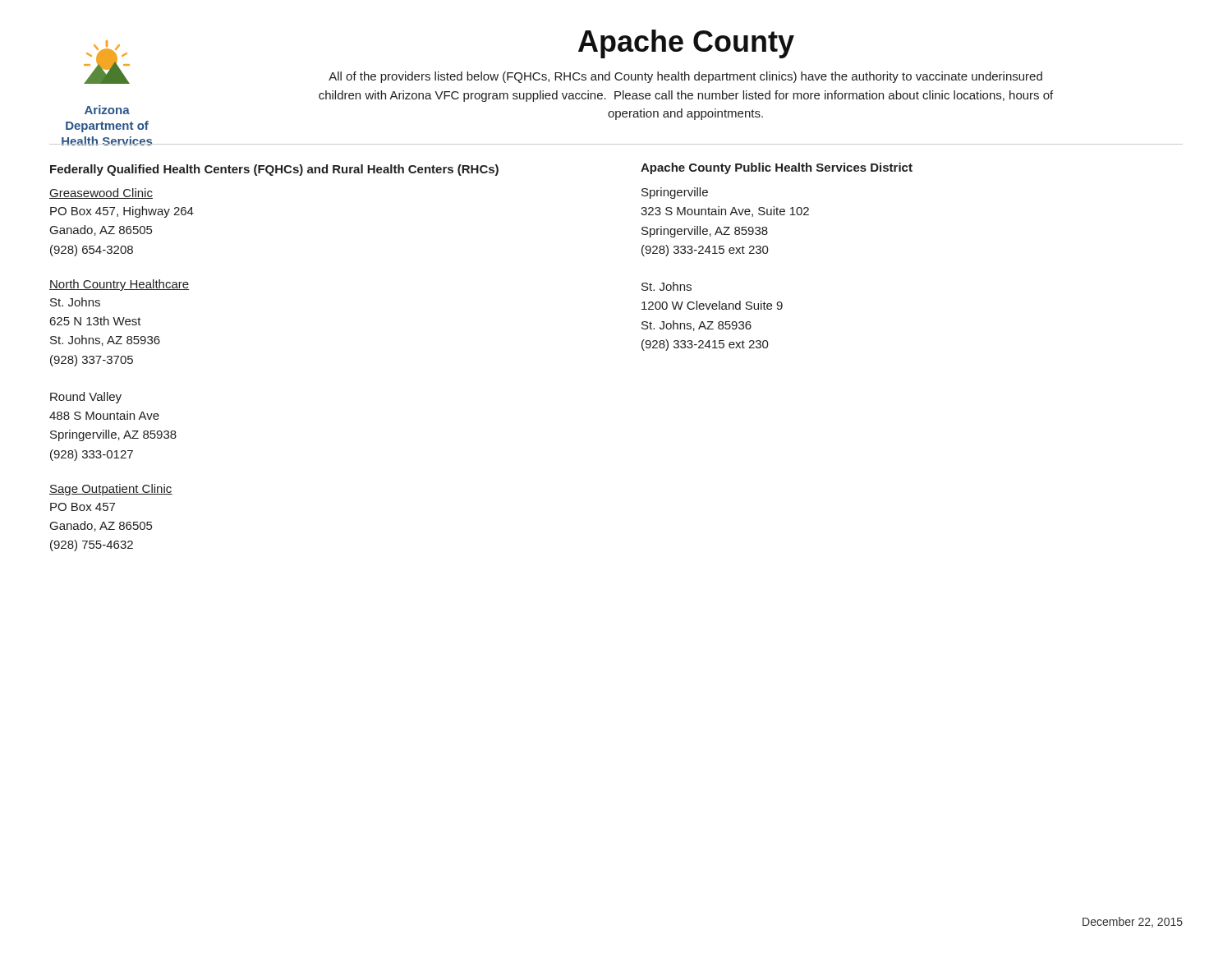
Task: Where is the passage that starts "Springerville 323 S Mountain"?
Action: click(675, 193)
